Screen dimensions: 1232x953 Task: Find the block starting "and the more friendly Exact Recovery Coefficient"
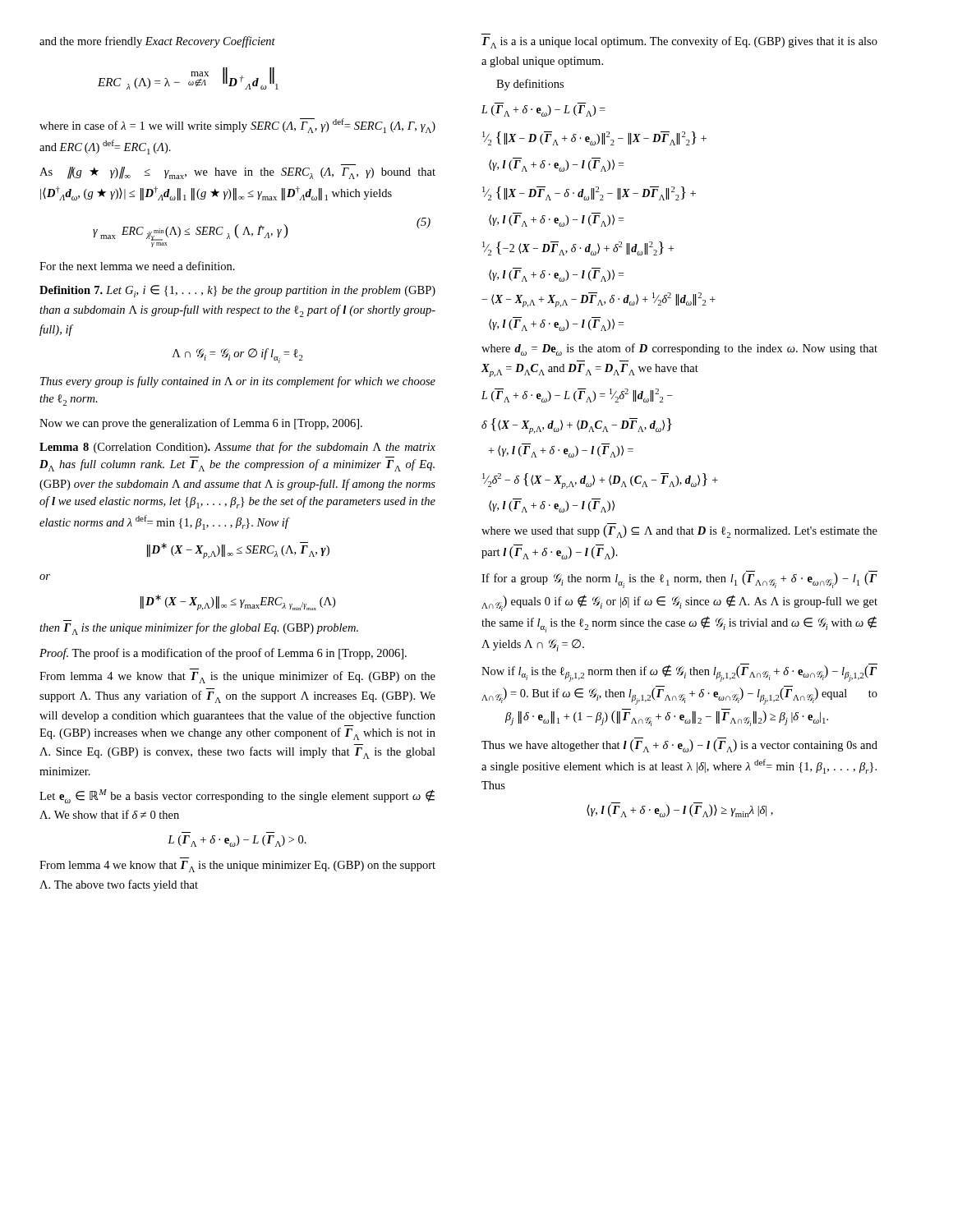157,41
